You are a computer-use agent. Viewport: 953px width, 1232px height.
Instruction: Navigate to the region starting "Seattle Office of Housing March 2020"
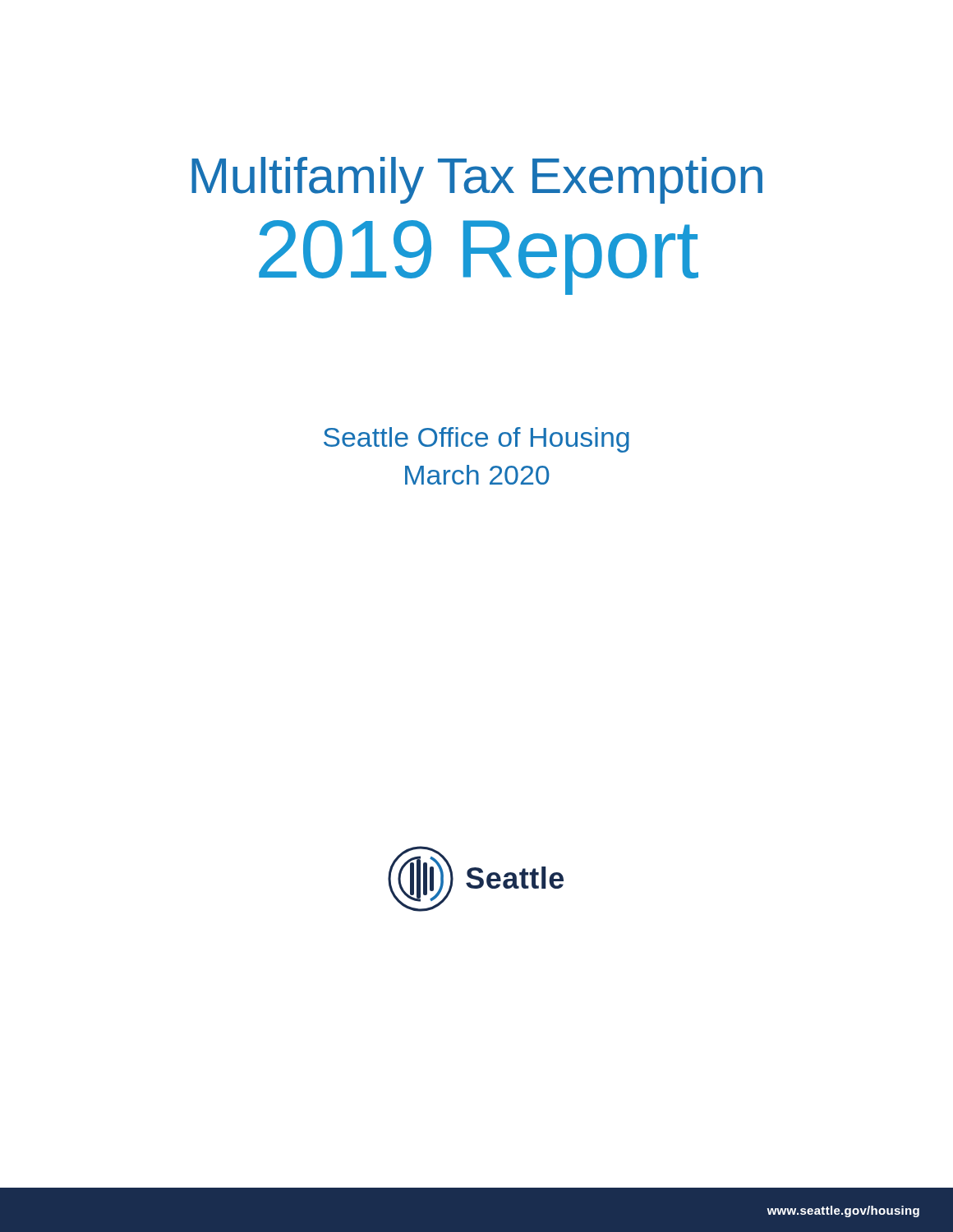point(476,456)
